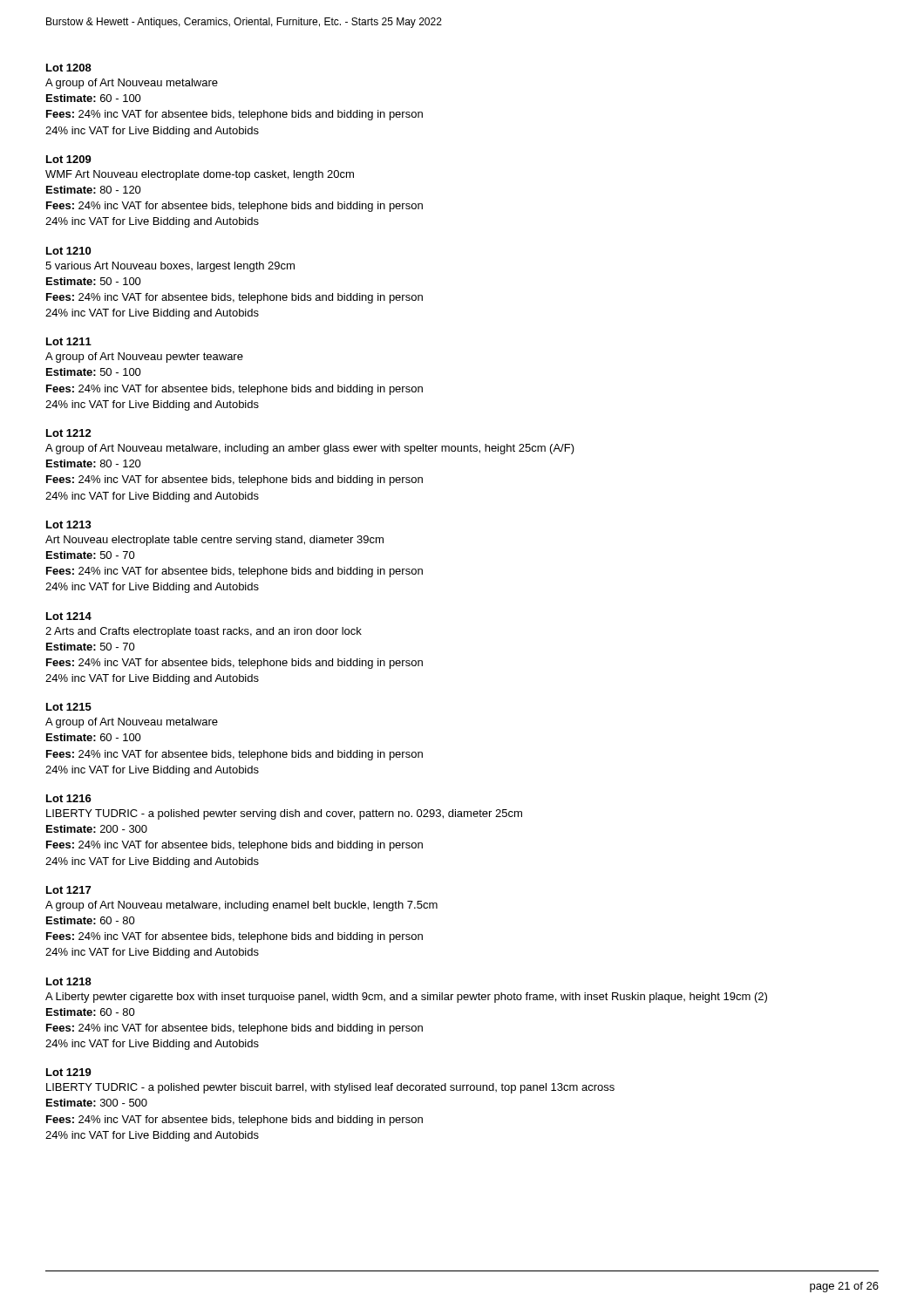924x1308 pixels.
Task: Click on the passage starting "Lot 1216 LIBERTY TUDRIC -"
Action: 69,798
